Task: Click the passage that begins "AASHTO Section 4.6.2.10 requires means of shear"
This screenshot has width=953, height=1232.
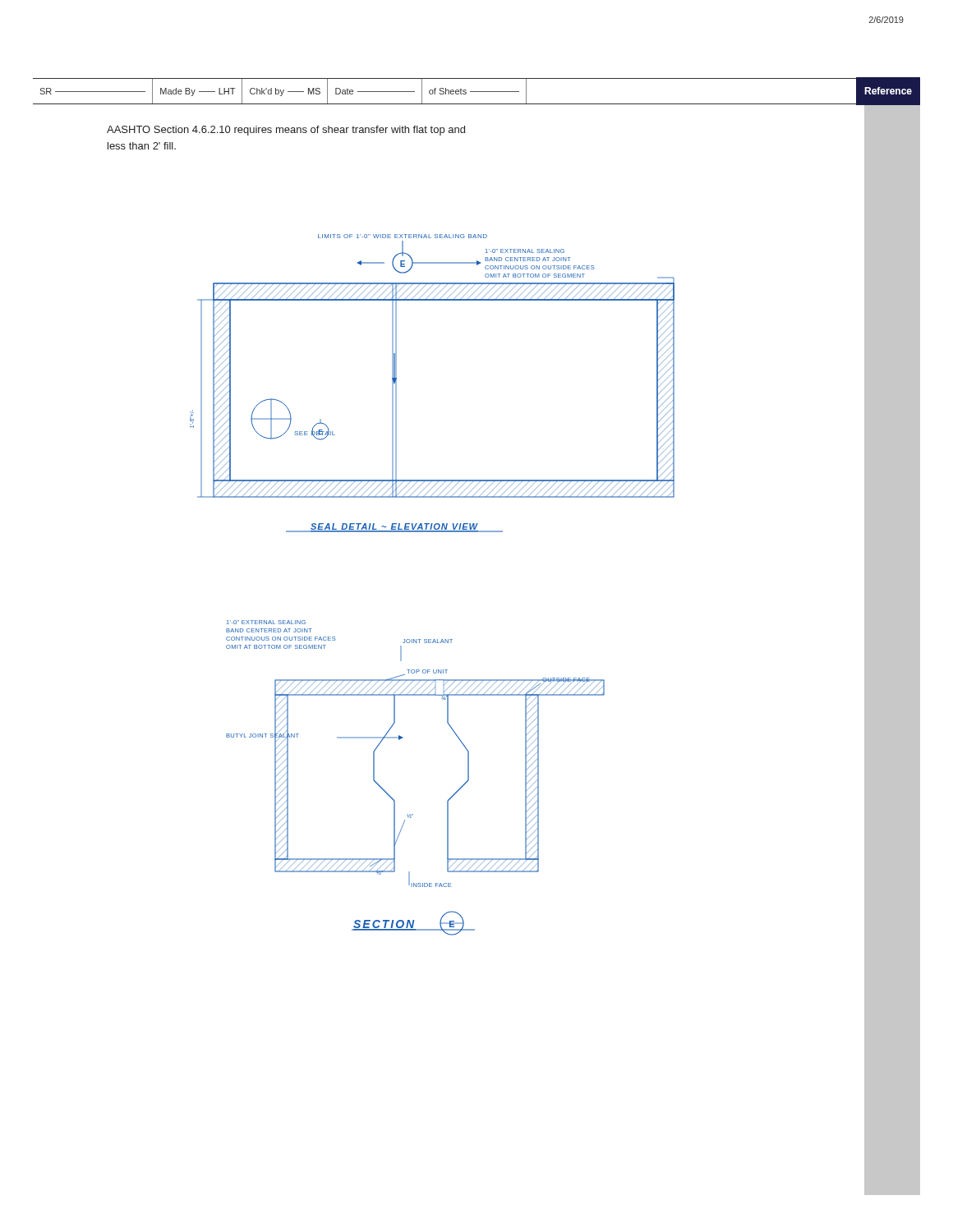Action: (x=286, y=137)
